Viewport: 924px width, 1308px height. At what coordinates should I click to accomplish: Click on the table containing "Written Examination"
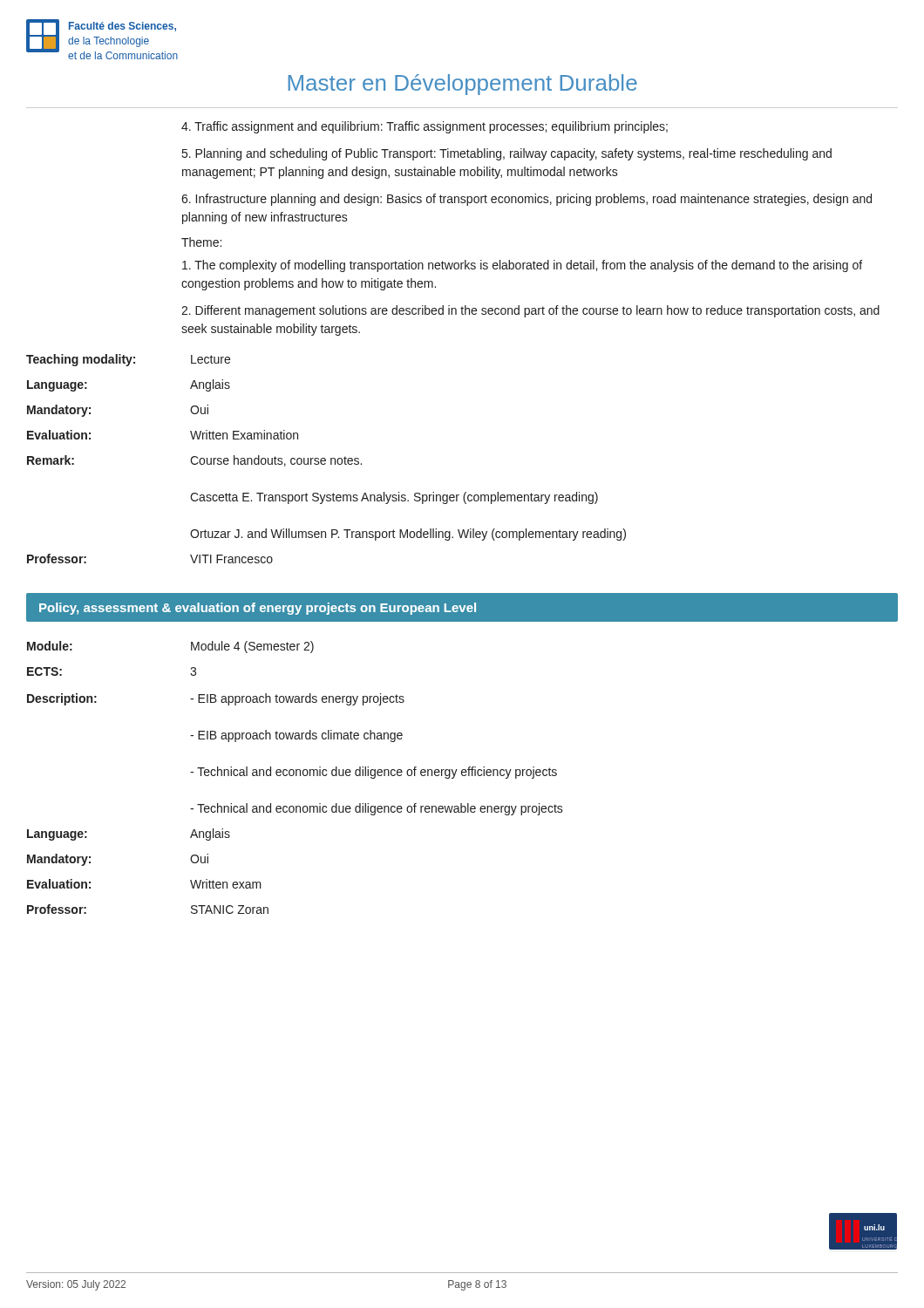click(x=462, y=460)
